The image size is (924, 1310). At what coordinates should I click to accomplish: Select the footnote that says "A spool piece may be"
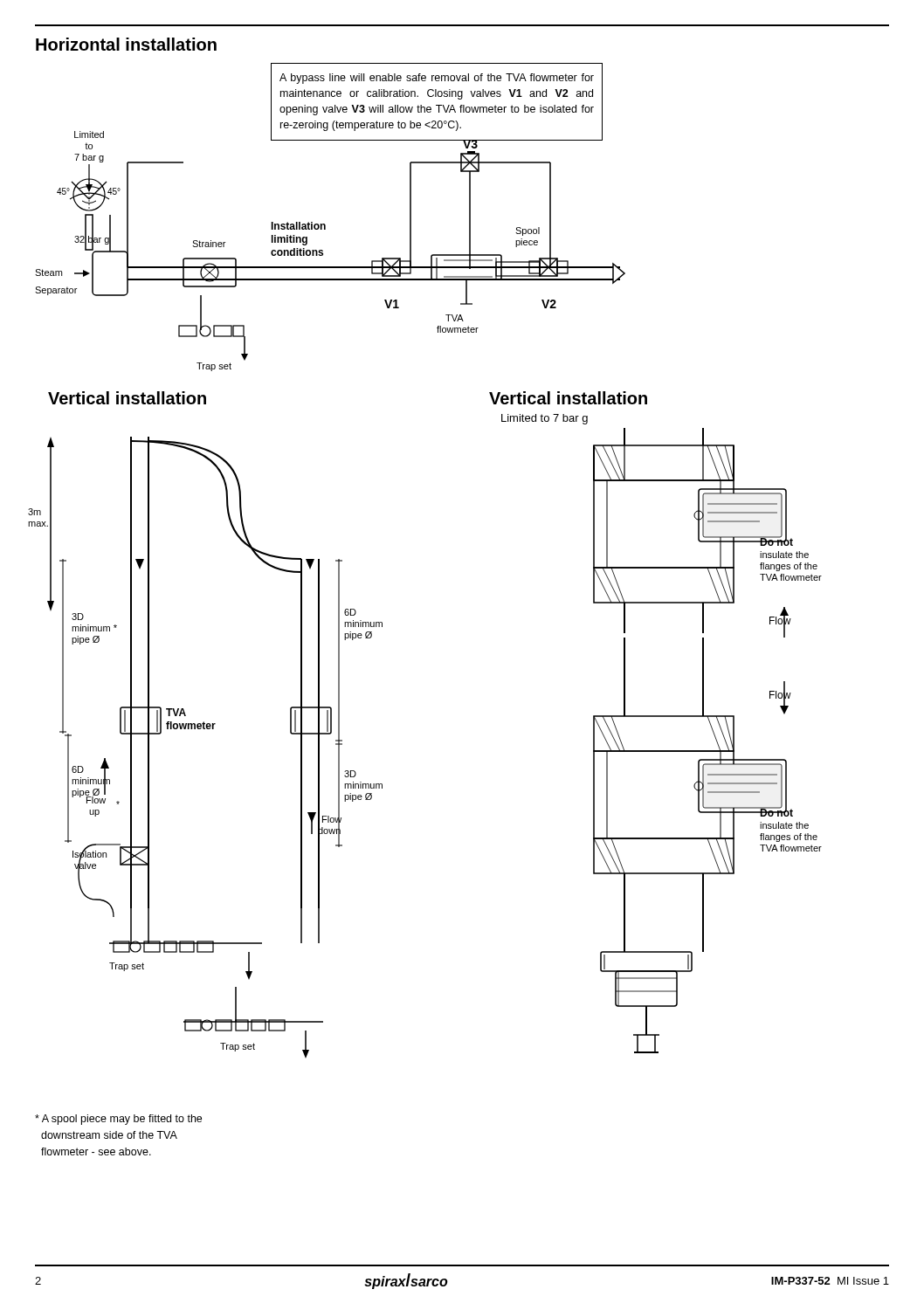point(119,1135)
